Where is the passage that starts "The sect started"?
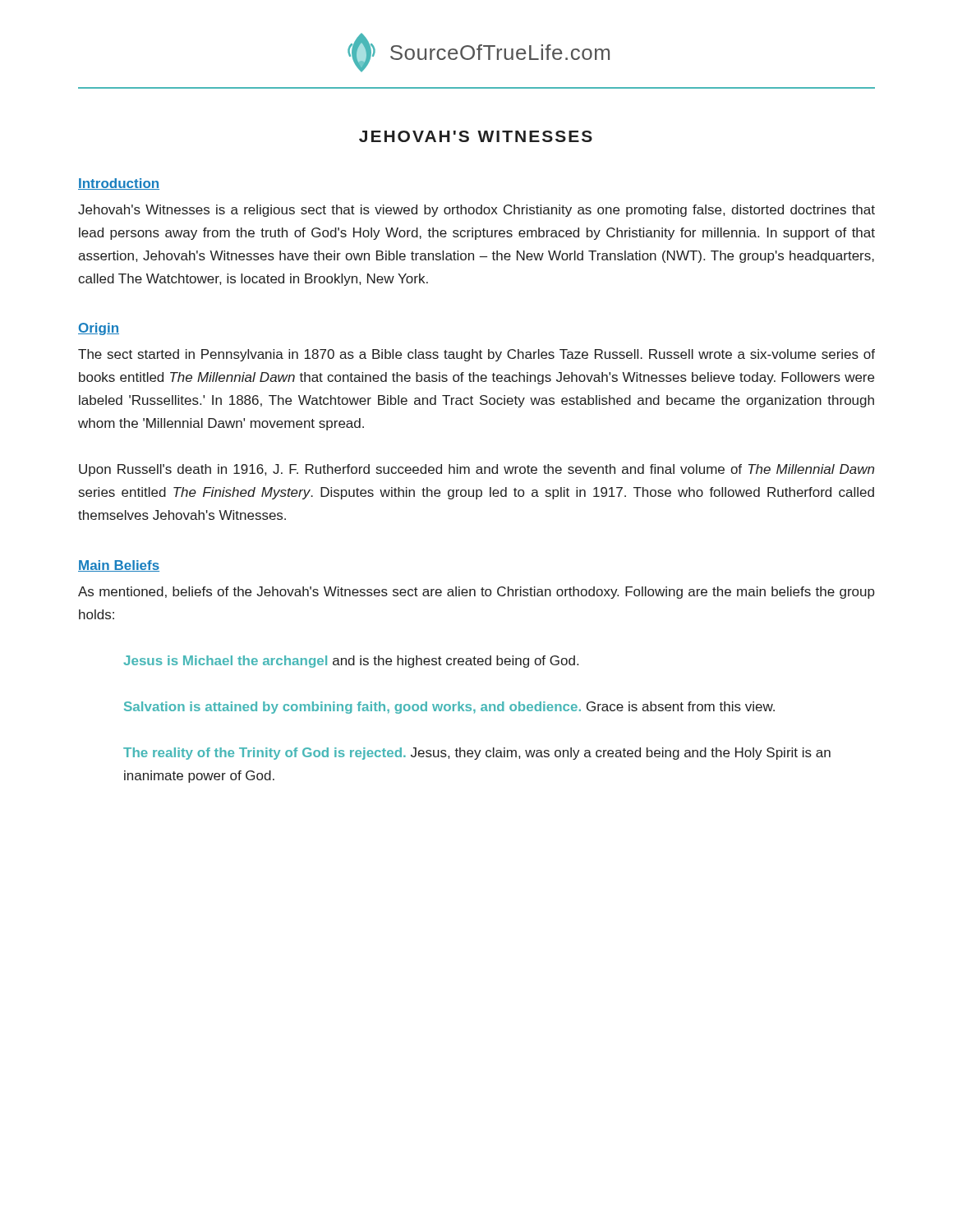 [x=476, y=389]
